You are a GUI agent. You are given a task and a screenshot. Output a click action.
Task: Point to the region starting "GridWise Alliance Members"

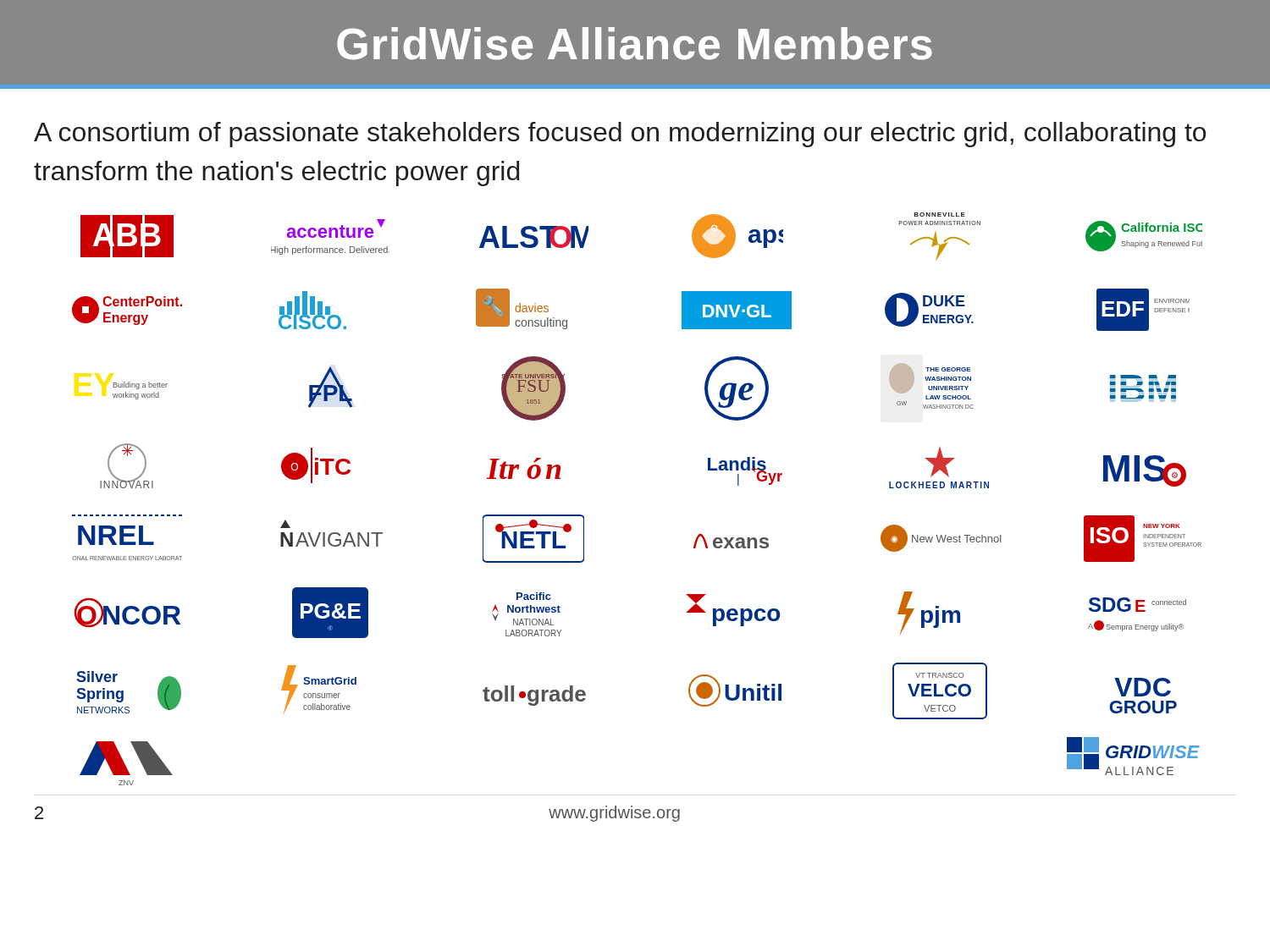635,44
